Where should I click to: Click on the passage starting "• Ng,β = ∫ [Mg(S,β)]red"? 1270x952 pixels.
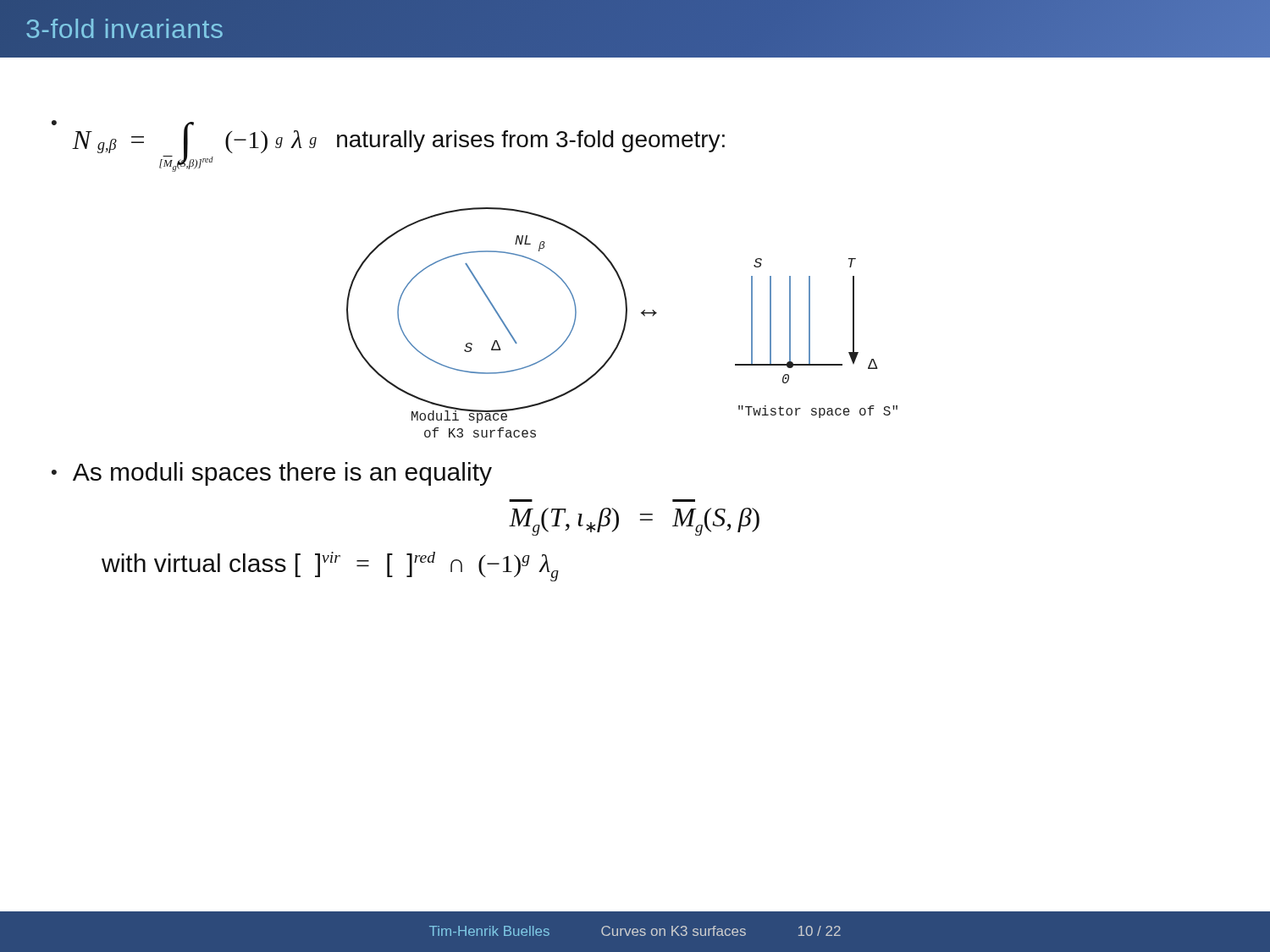[x=635, y=140]
